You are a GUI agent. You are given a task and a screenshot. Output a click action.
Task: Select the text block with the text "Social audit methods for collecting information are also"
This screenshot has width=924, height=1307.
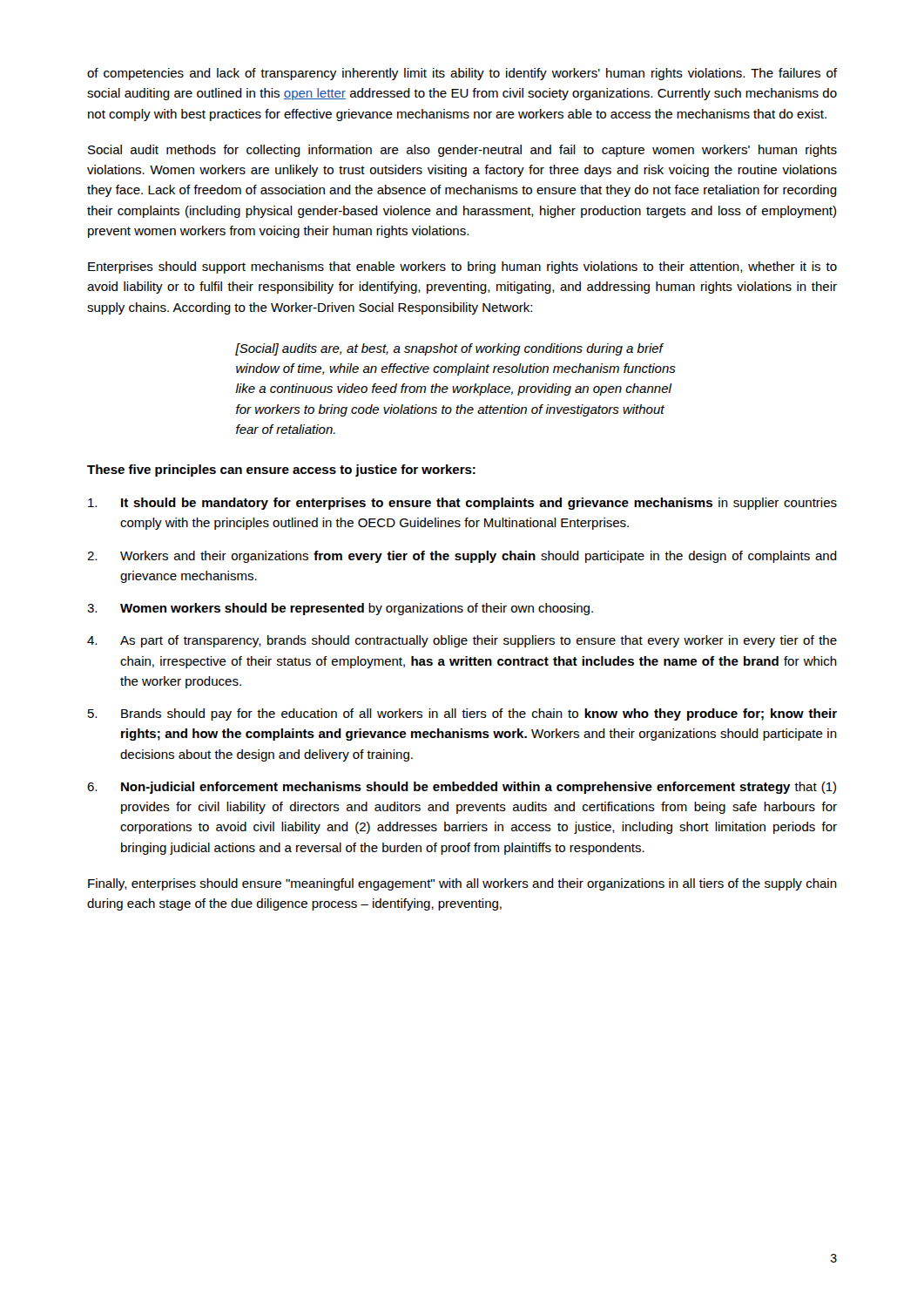462,190
